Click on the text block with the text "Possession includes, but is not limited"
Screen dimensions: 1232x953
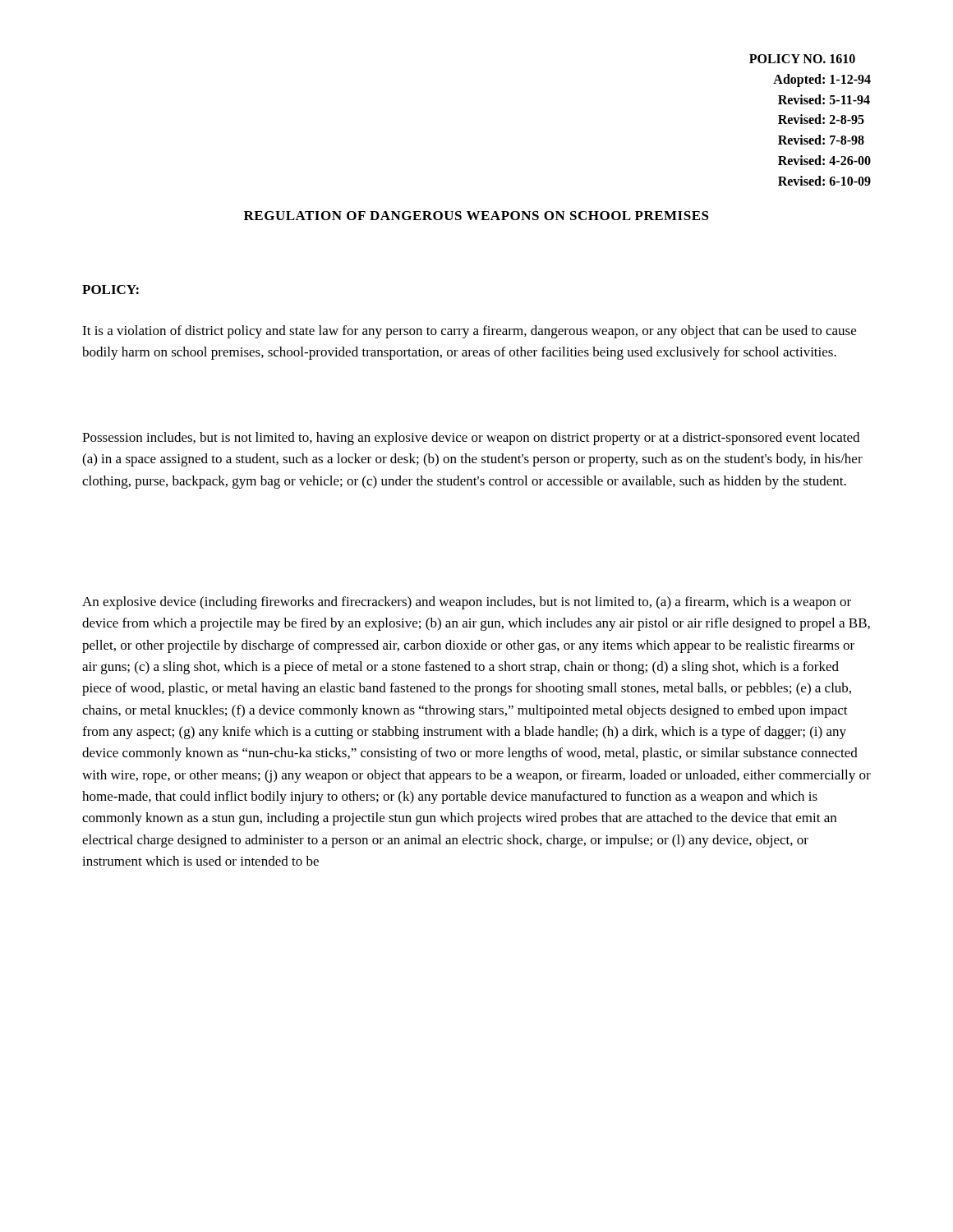pyautogui.click(x=472, y=459)
